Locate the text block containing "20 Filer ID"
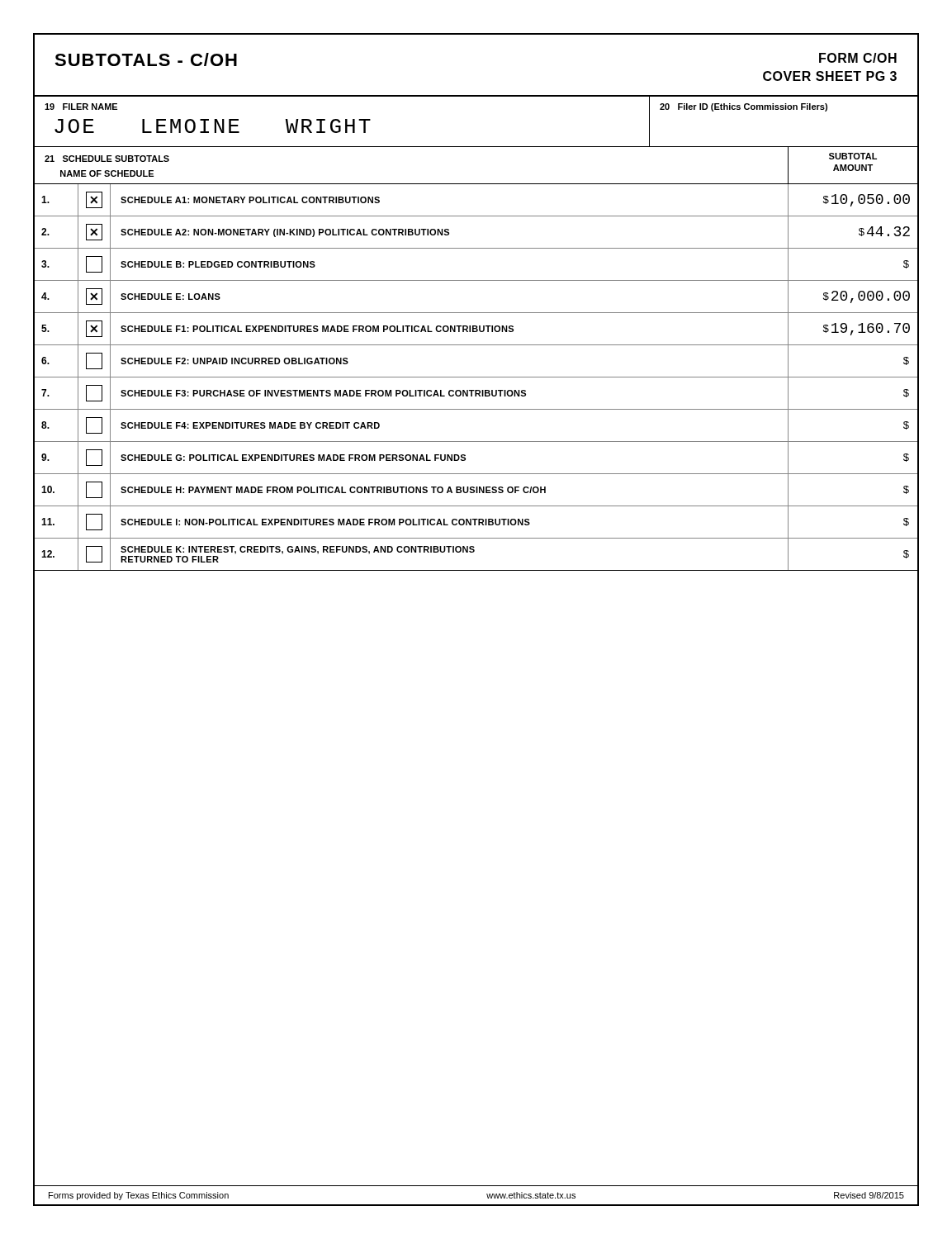 point(784,106)
